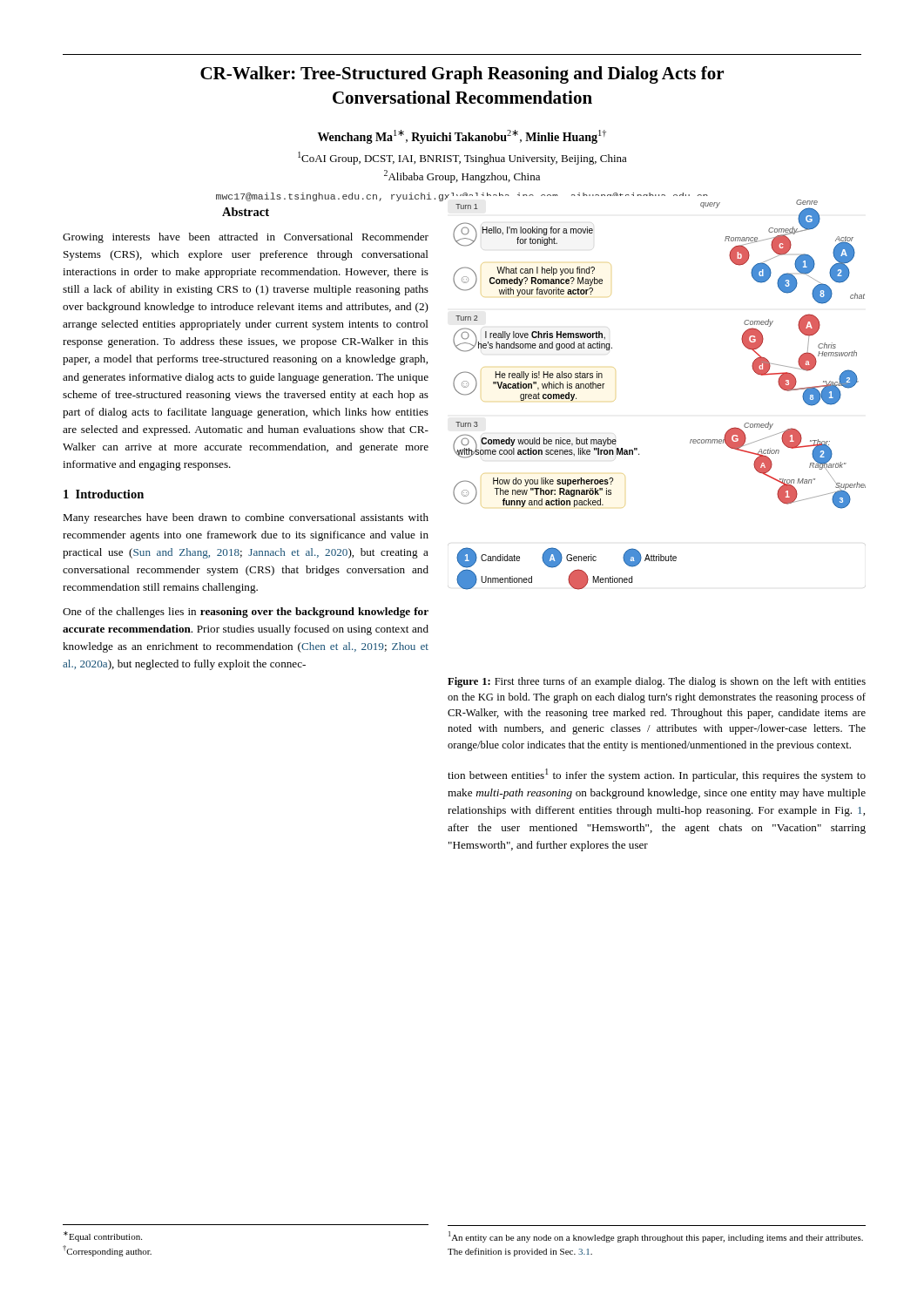The width and height of the screenshot is (924, 1307).
Task: Find the text block that says "1CoAI Group, DCST, IAI, BNRIST,"
Action: 462,167
